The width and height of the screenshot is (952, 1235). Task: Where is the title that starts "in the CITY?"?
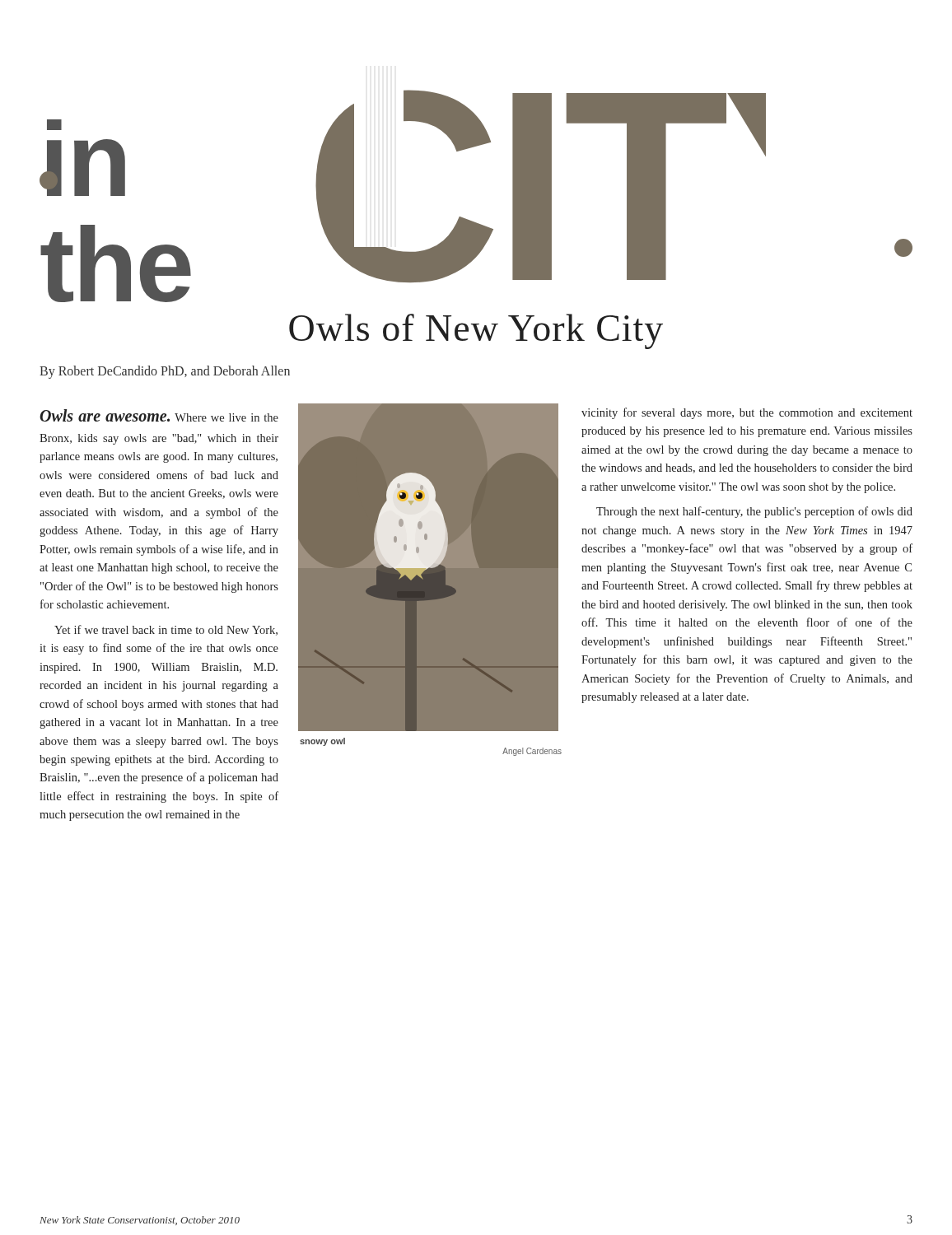(496, 173)
